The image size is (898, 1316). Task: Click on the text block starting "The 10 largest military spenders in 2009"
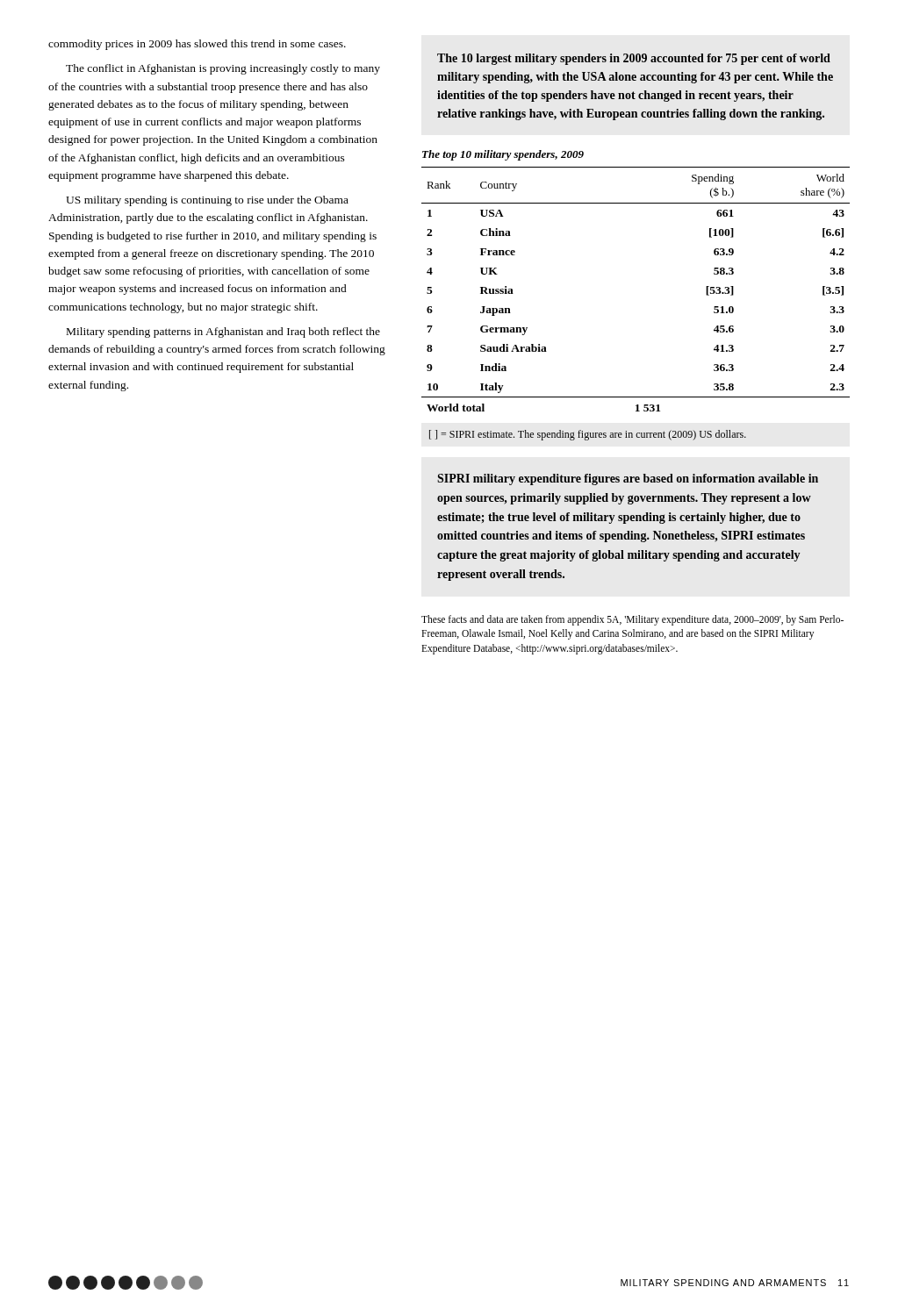(636, 85)
